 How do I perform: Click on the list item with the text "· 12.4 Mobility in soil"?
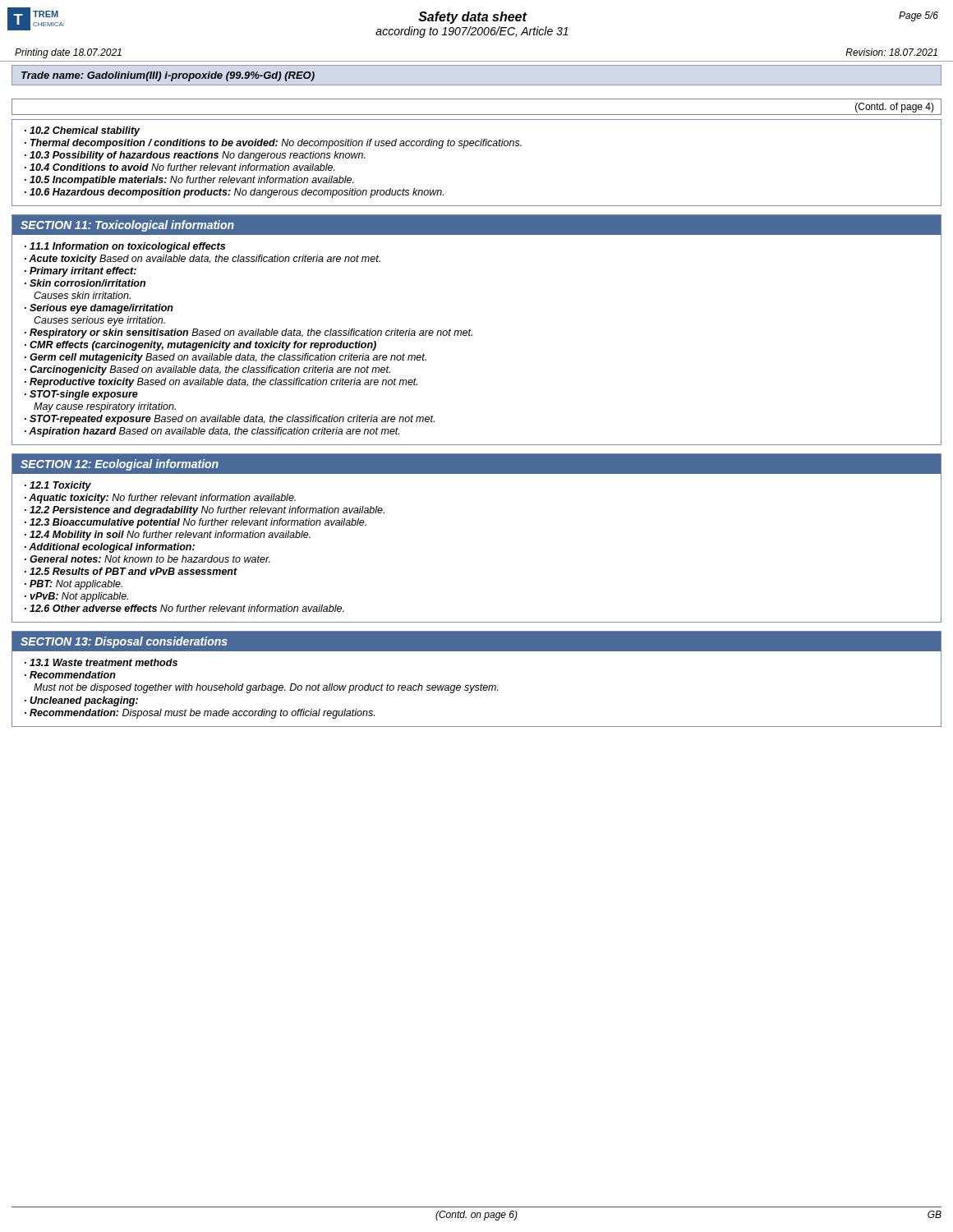tap(168, 535)
